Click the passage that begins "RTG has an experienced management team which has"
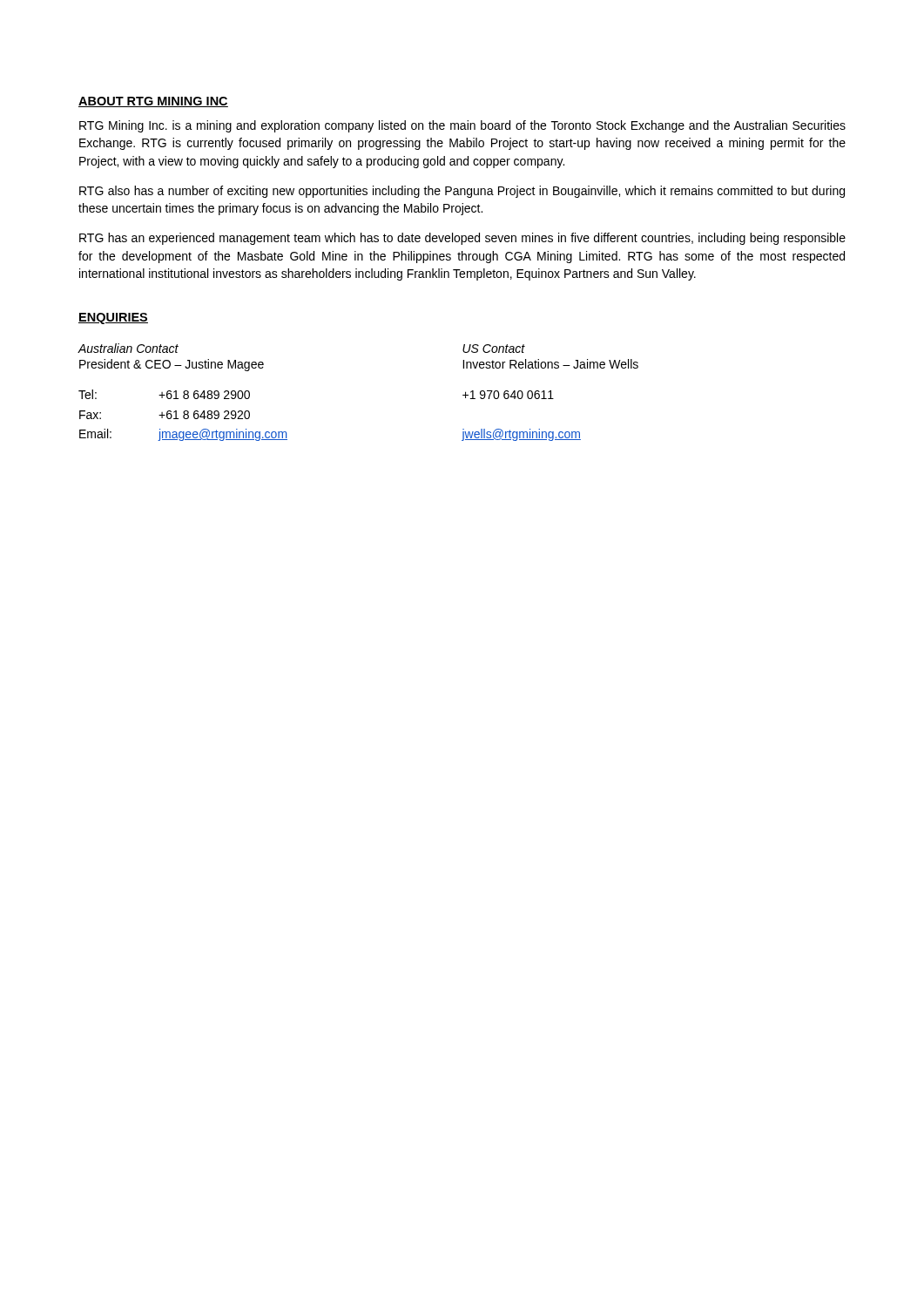The width and height of the screenshot is (924, 1307). pos(462,256)
